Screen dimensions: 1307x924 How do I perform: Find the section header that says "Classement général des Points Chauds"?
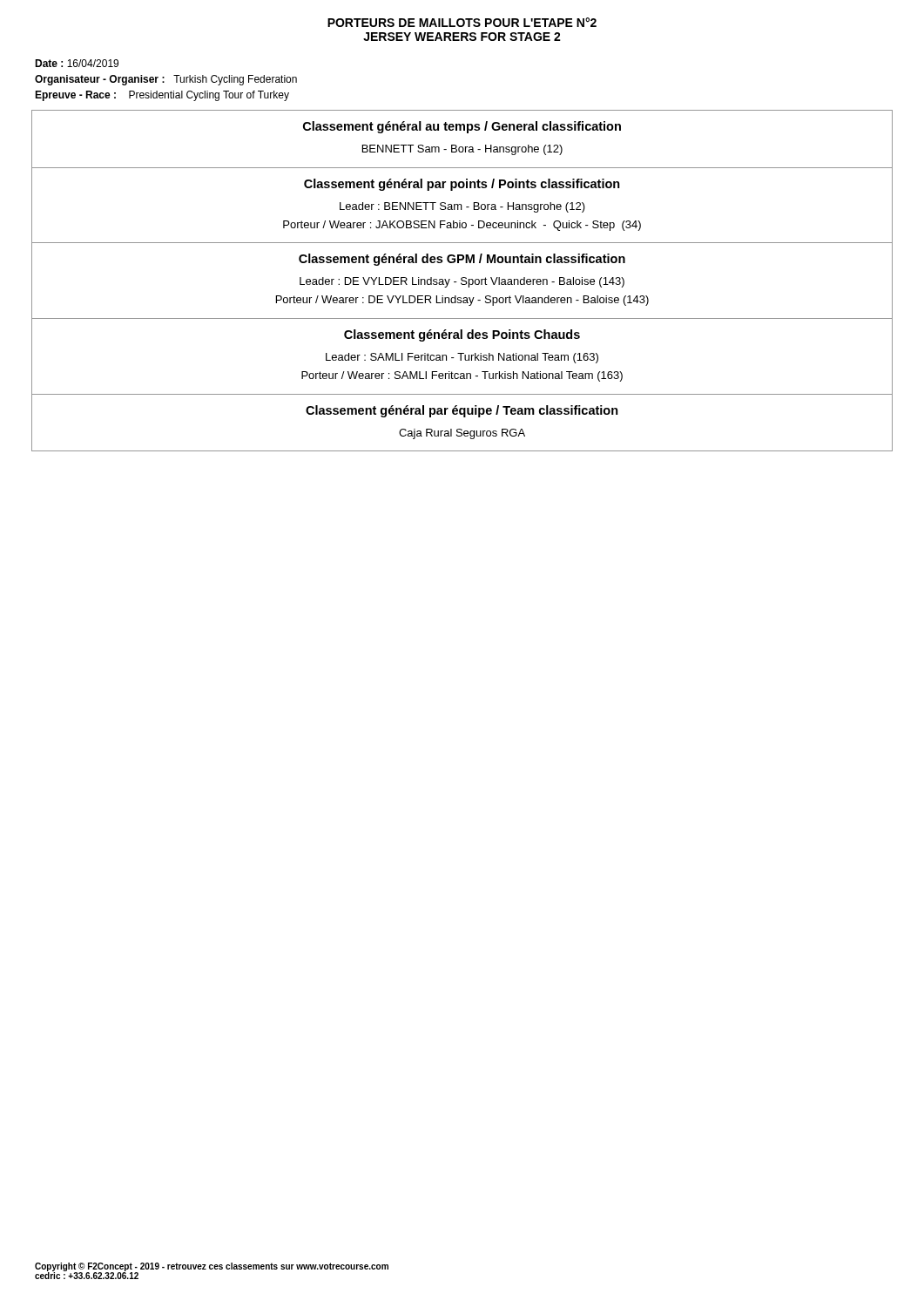pyautogui.click(x=462, y=335)
